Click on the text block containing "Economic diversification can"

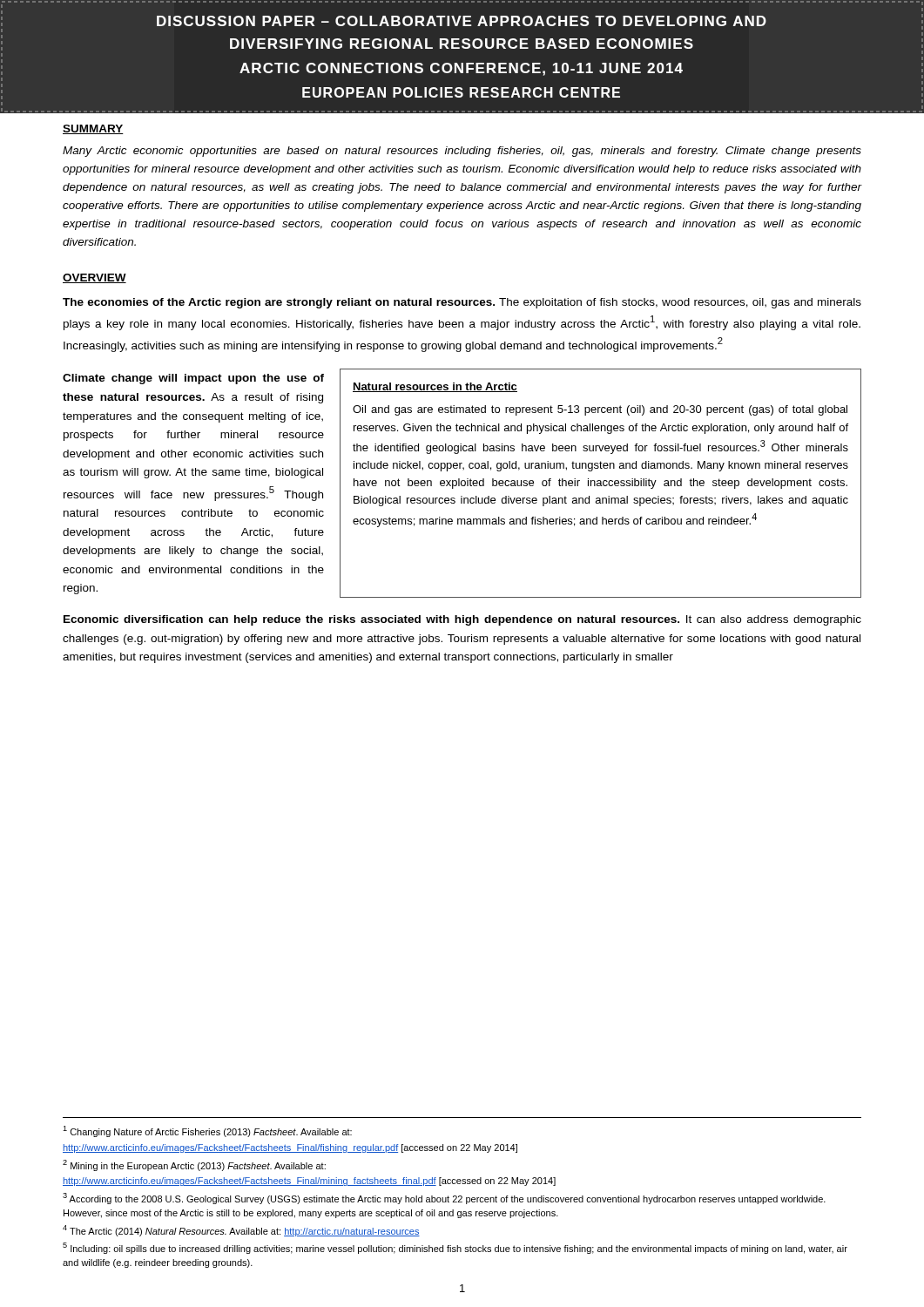(462, 638)
